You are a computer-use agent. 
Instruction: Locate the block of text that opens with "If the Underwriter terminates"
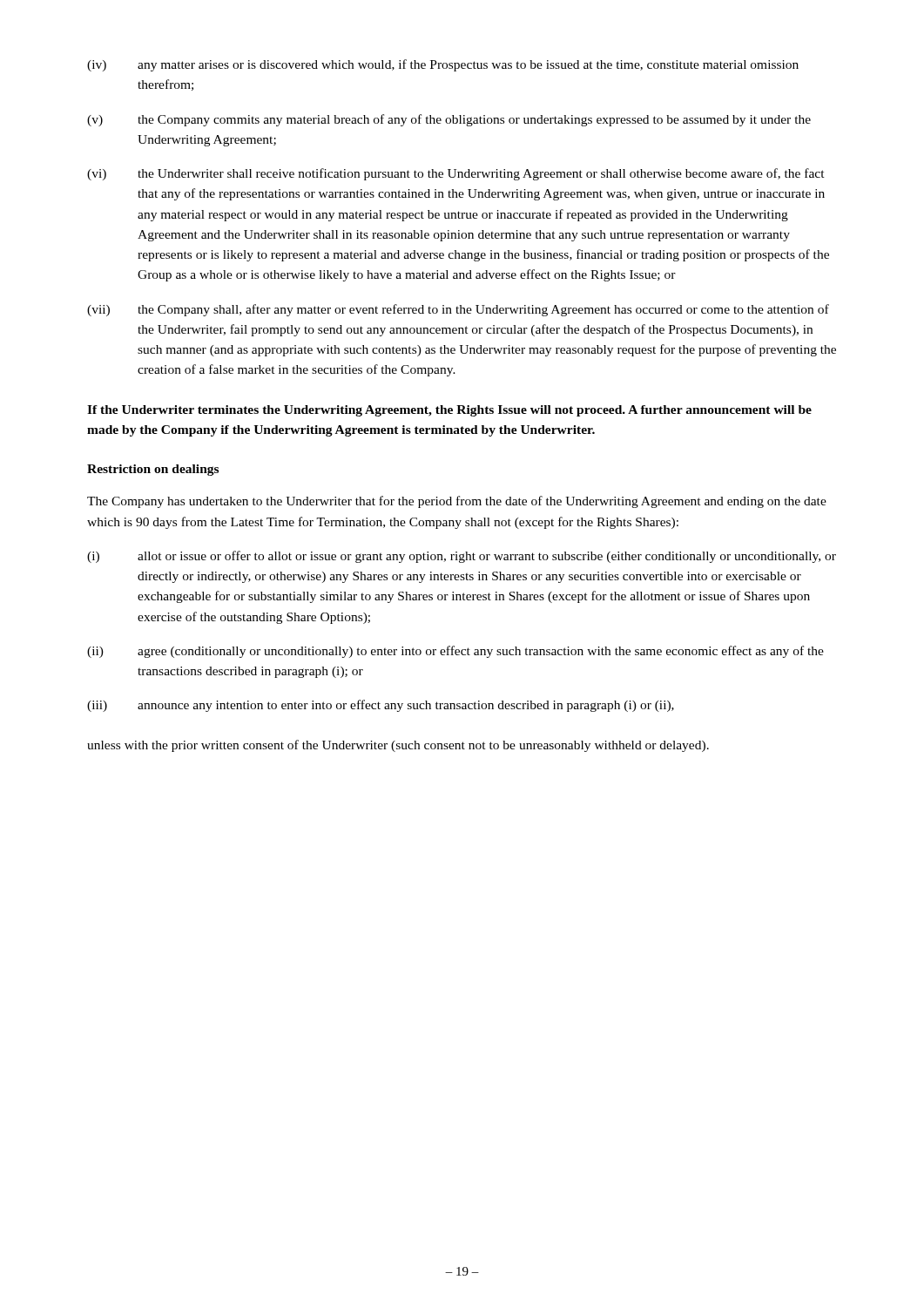tap(449, 419)
